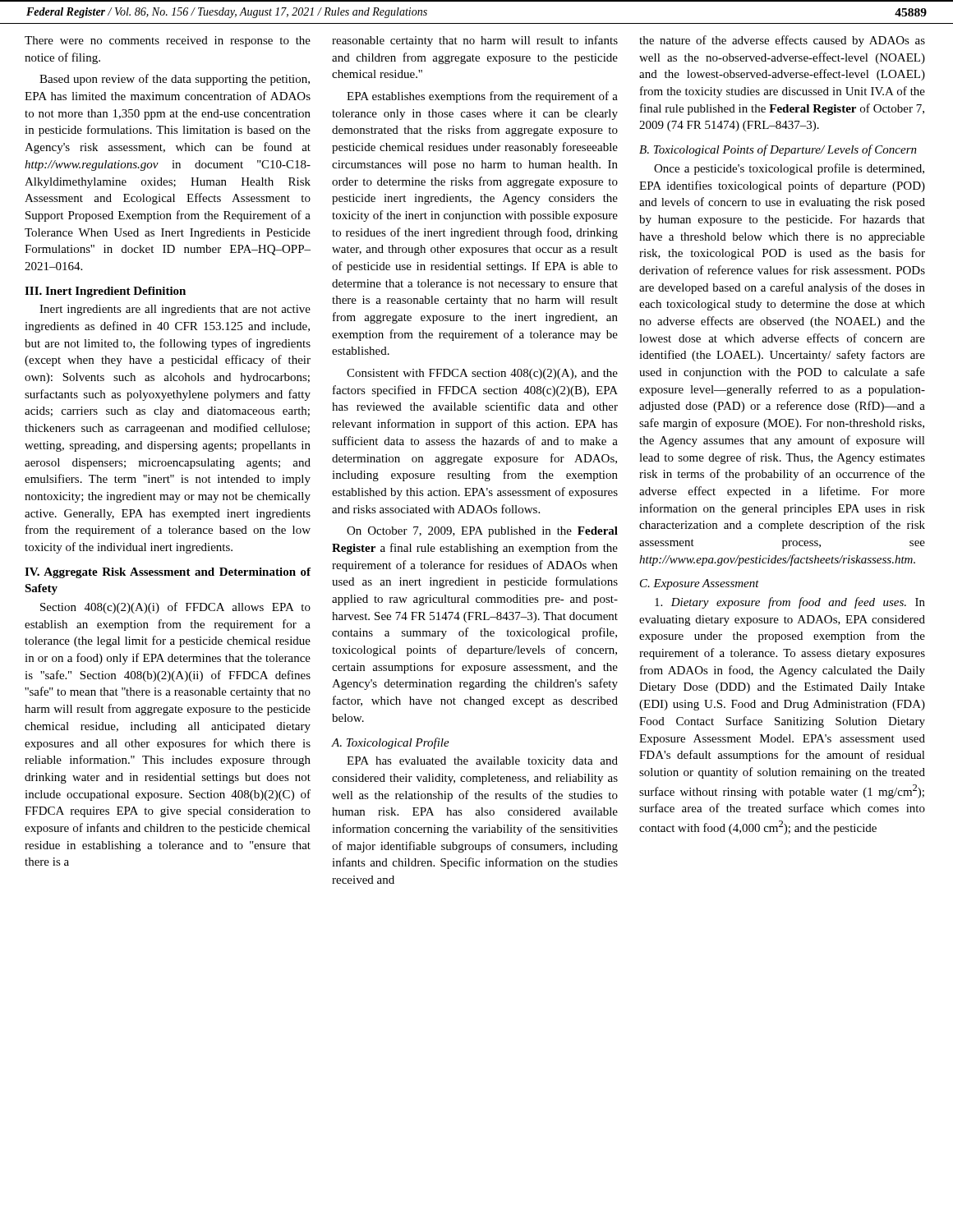The height and width of the screenshot is (1232, 953).
Task: Navigate to the region starting "C. Exposure Assessment"
Action: pos(699,583)
